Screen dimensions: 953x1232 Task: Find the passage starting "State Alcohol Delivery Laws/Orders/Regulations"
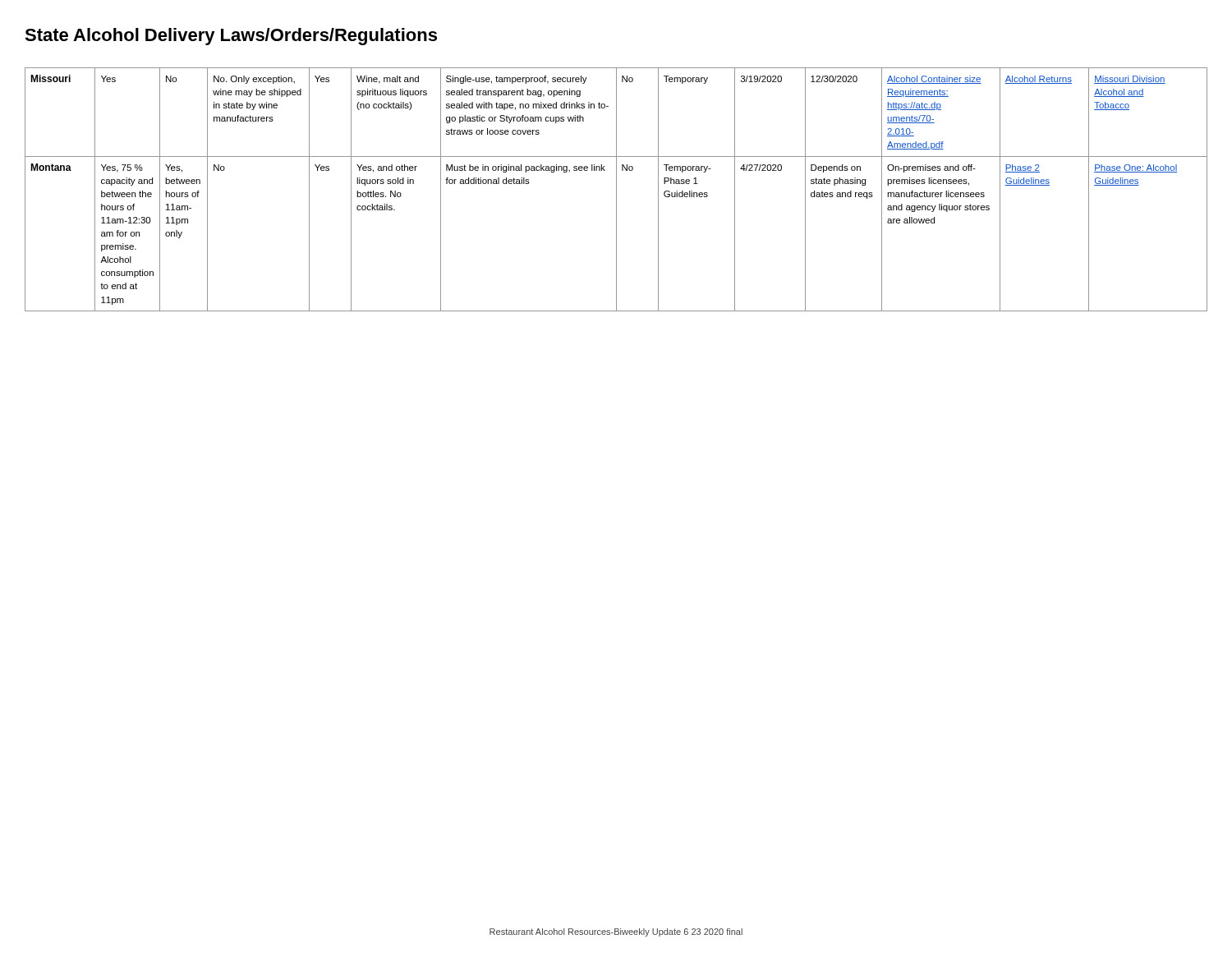point(231,35)
